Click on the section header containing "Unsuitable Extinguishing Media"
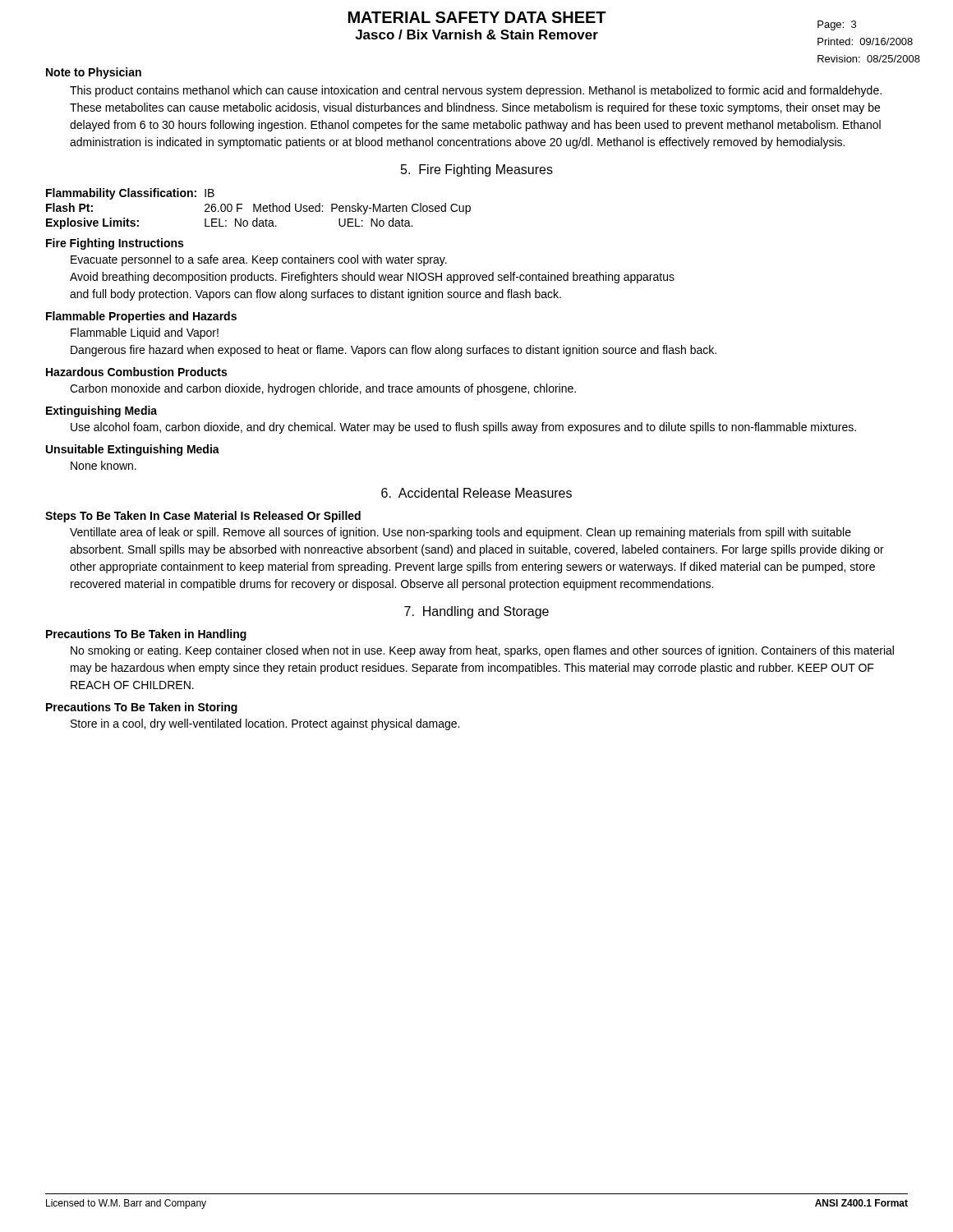Image resolution: width=953 pixels, height=1232 pixels. [132, 449]
